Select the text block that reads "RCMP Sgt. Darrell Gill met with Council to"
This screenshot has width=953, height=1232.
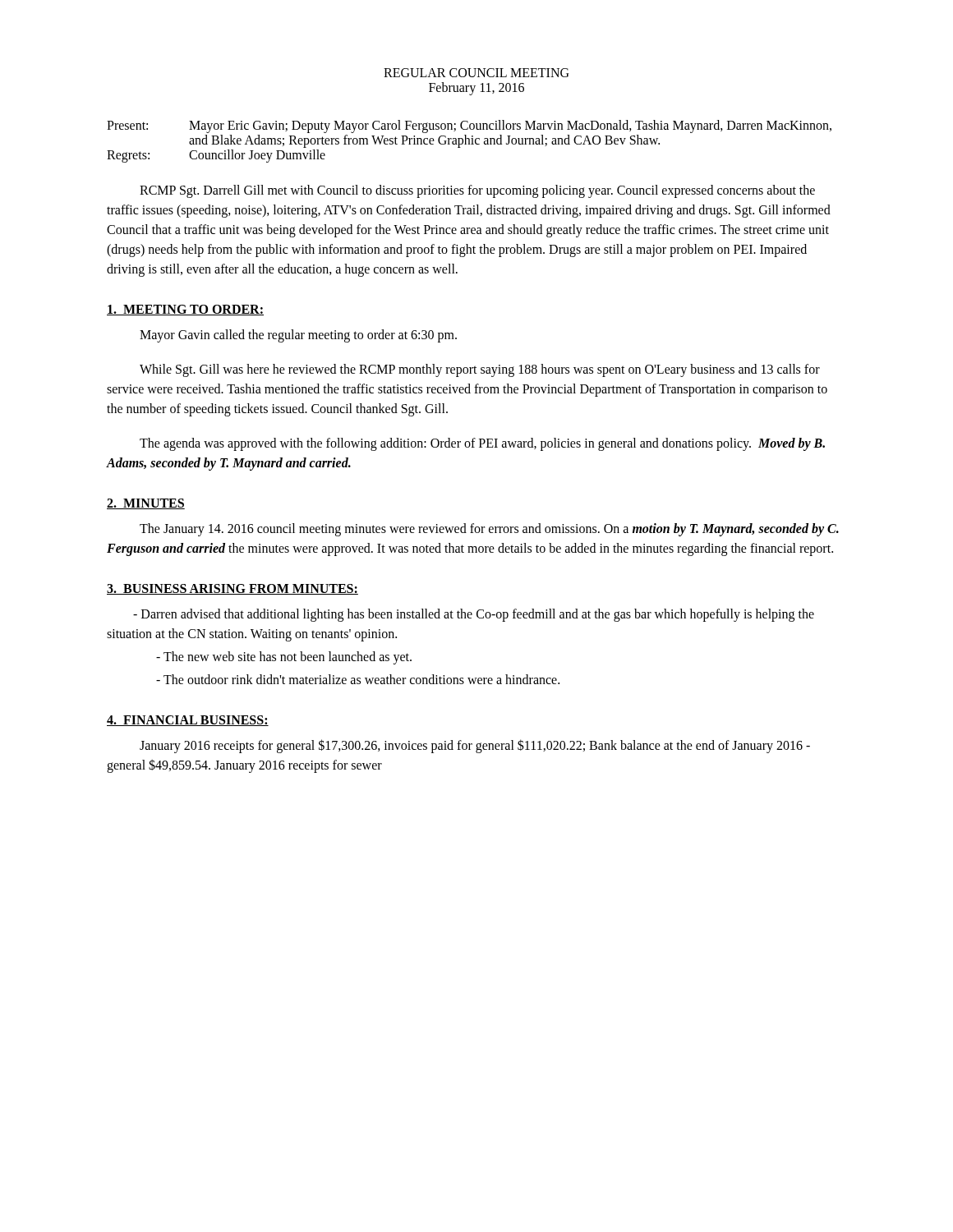[469, 230]
